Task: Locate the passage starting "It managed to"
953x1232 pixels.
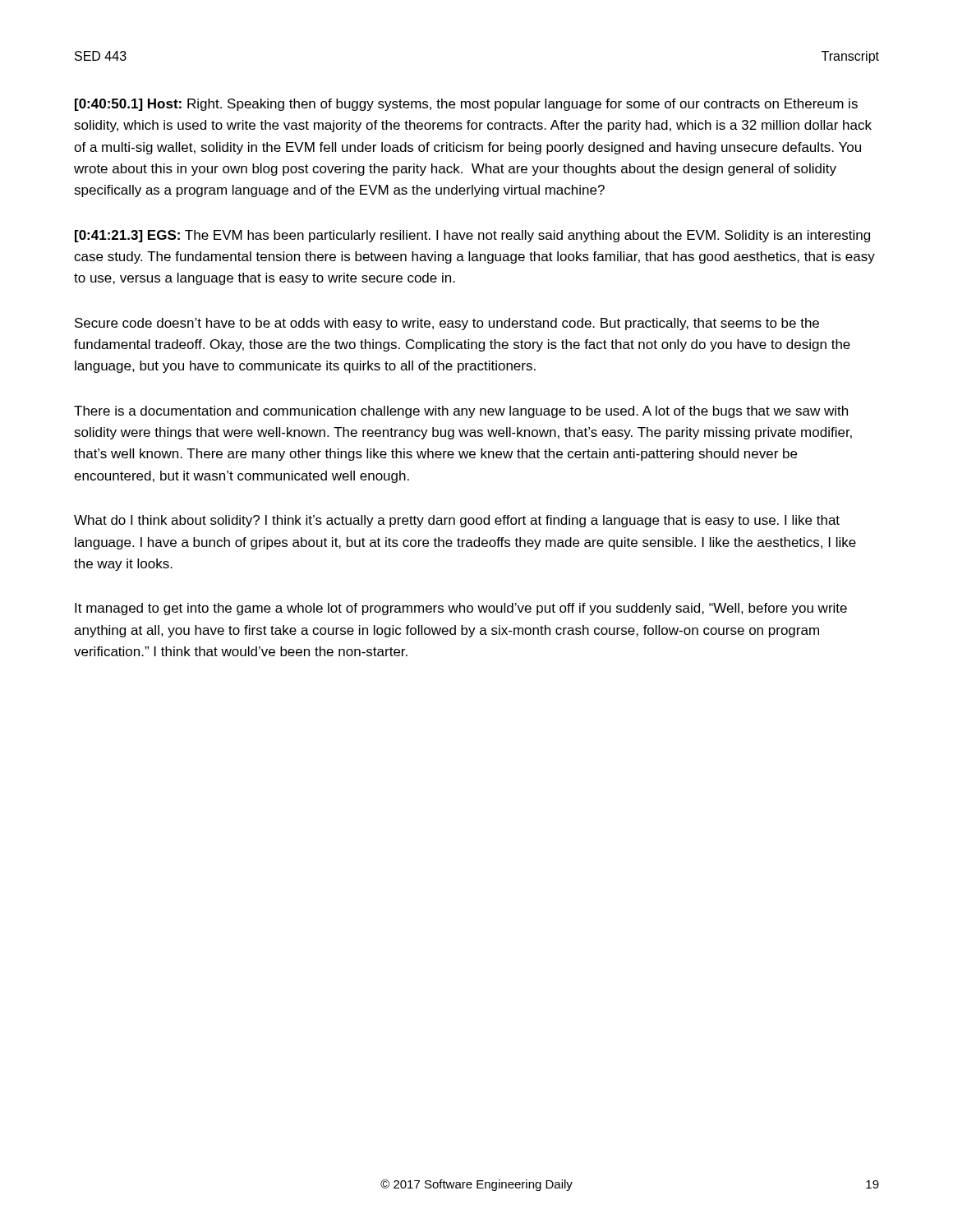Action: tap(461, 630)
